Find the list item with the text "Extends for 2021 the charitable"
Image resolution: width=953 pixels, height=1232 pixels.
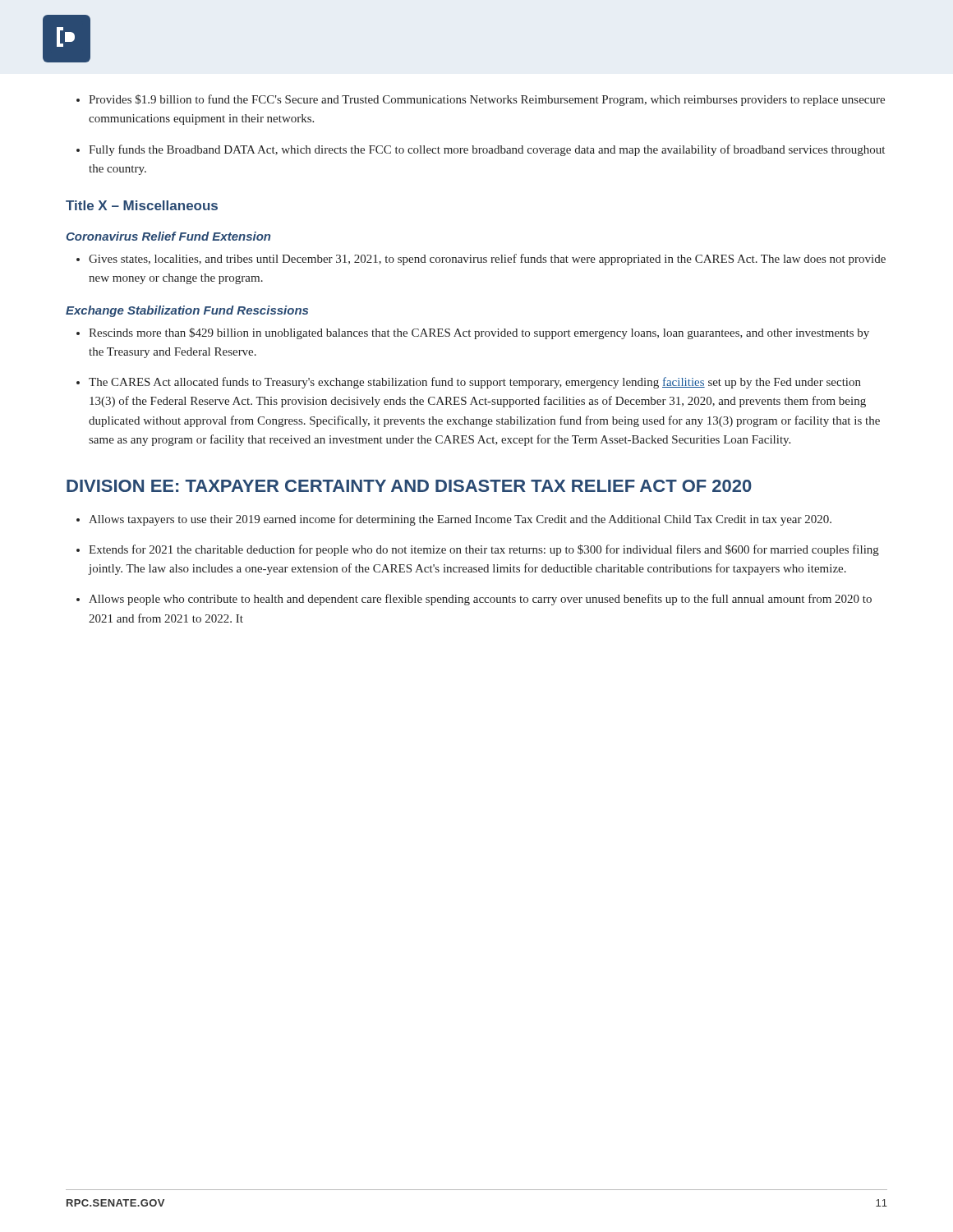[476, 559]
